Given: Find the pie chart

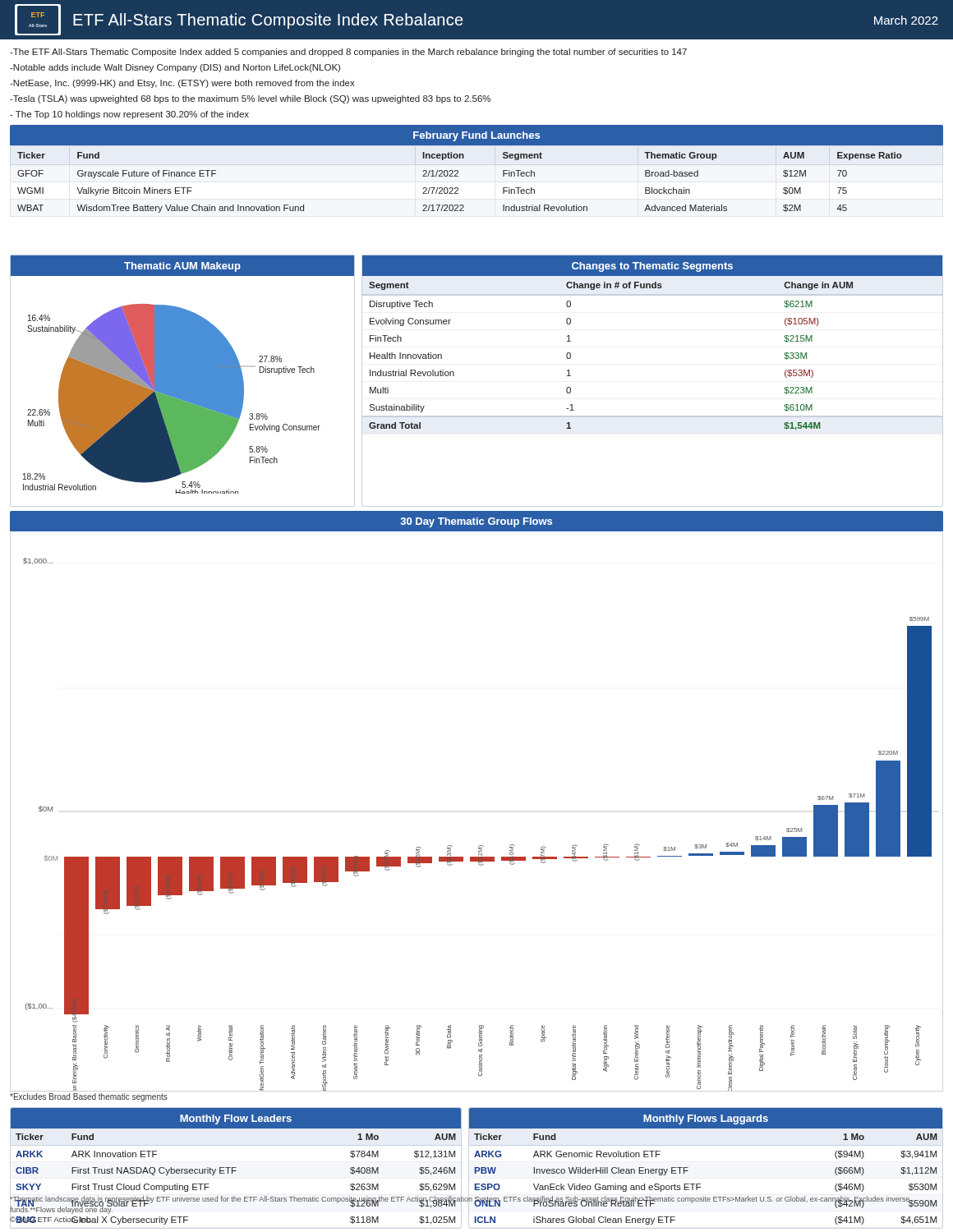Looking at the screenshot, I should click(x=182, y=381).
